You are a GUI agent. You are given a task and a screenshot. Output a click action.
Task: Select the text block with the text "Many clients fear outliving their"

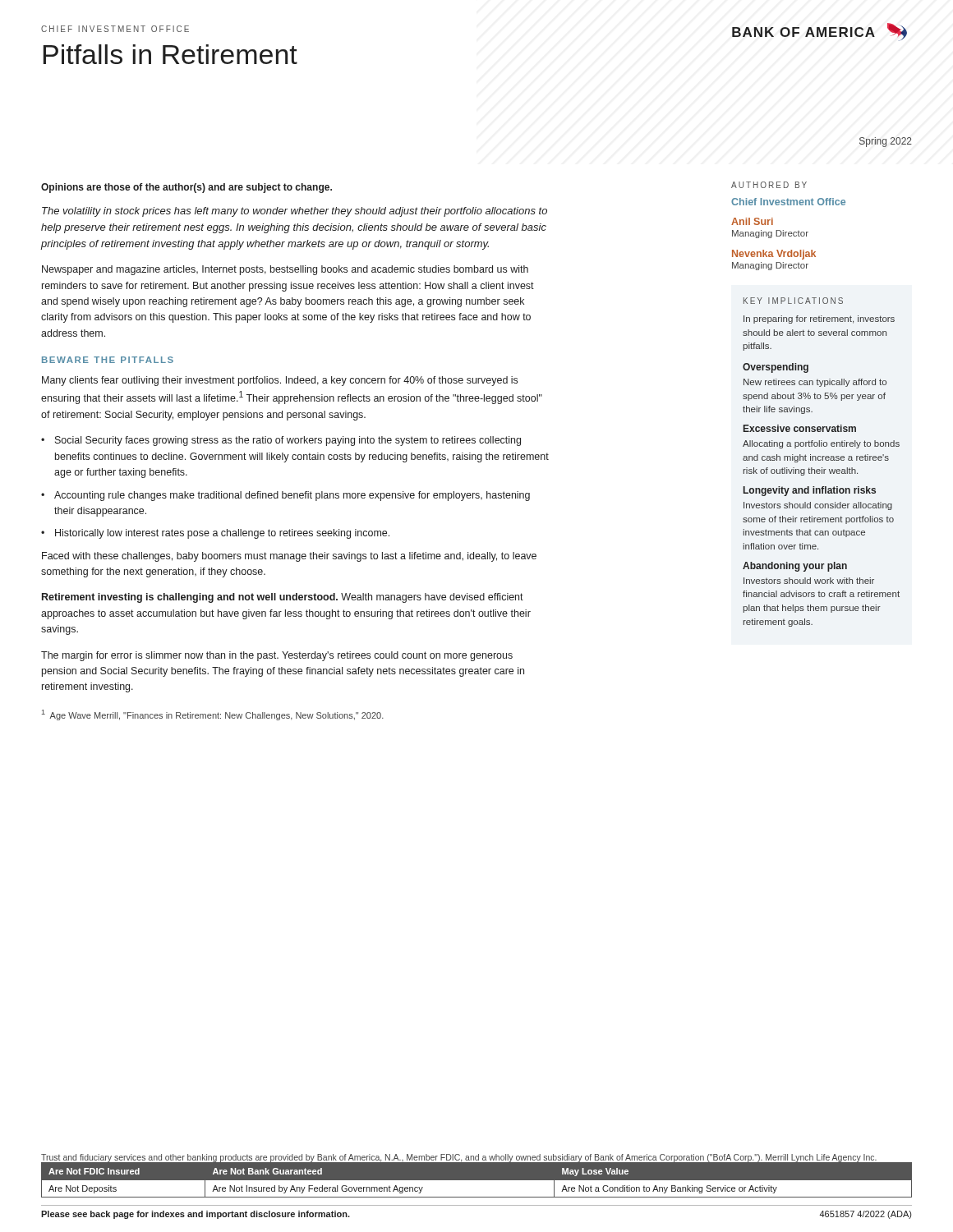pos(292,398)
